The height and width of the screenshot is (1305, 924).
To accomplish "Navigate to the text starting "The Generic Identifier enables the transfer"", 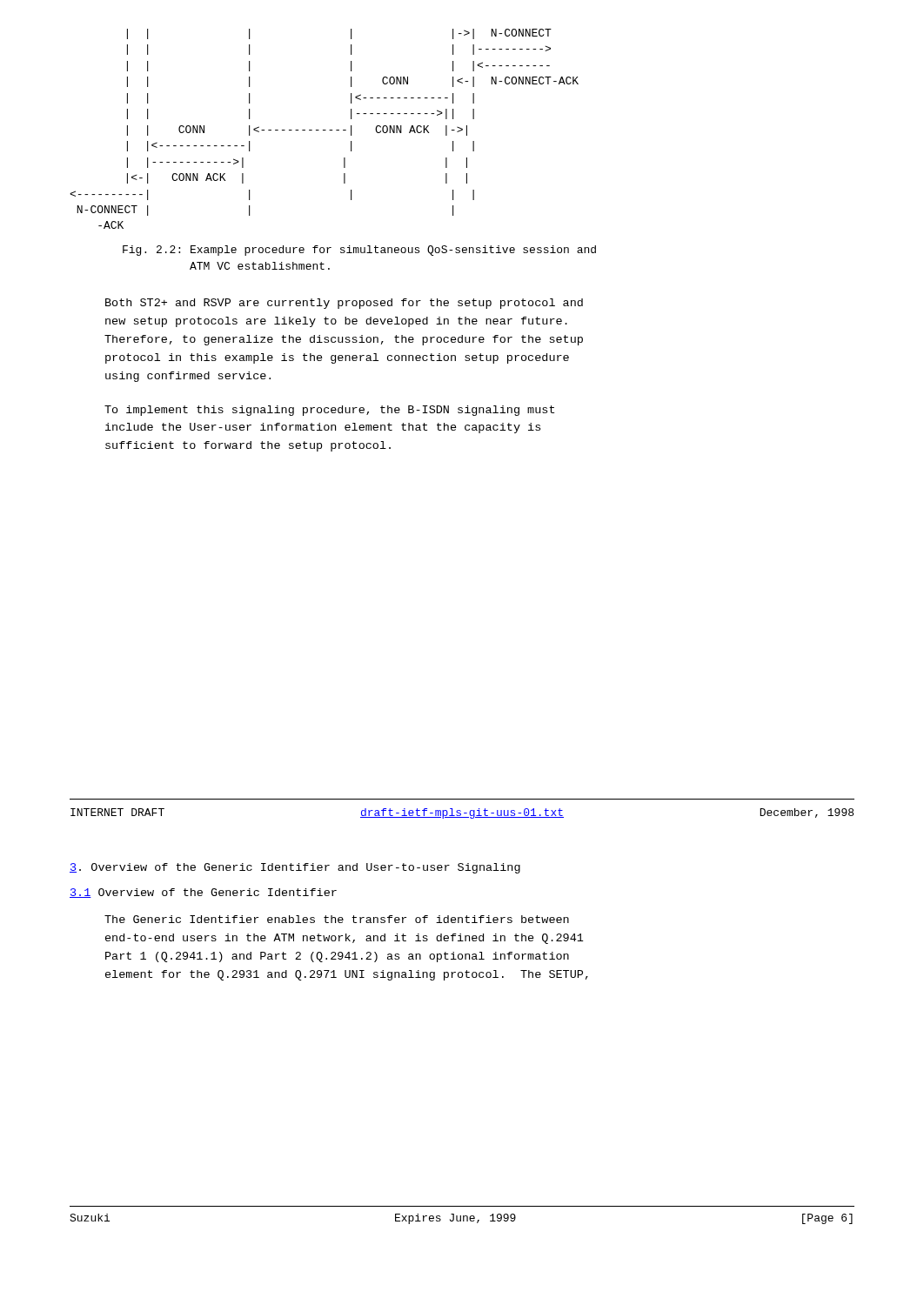I will pyautogui.click(x=348, y=947).
